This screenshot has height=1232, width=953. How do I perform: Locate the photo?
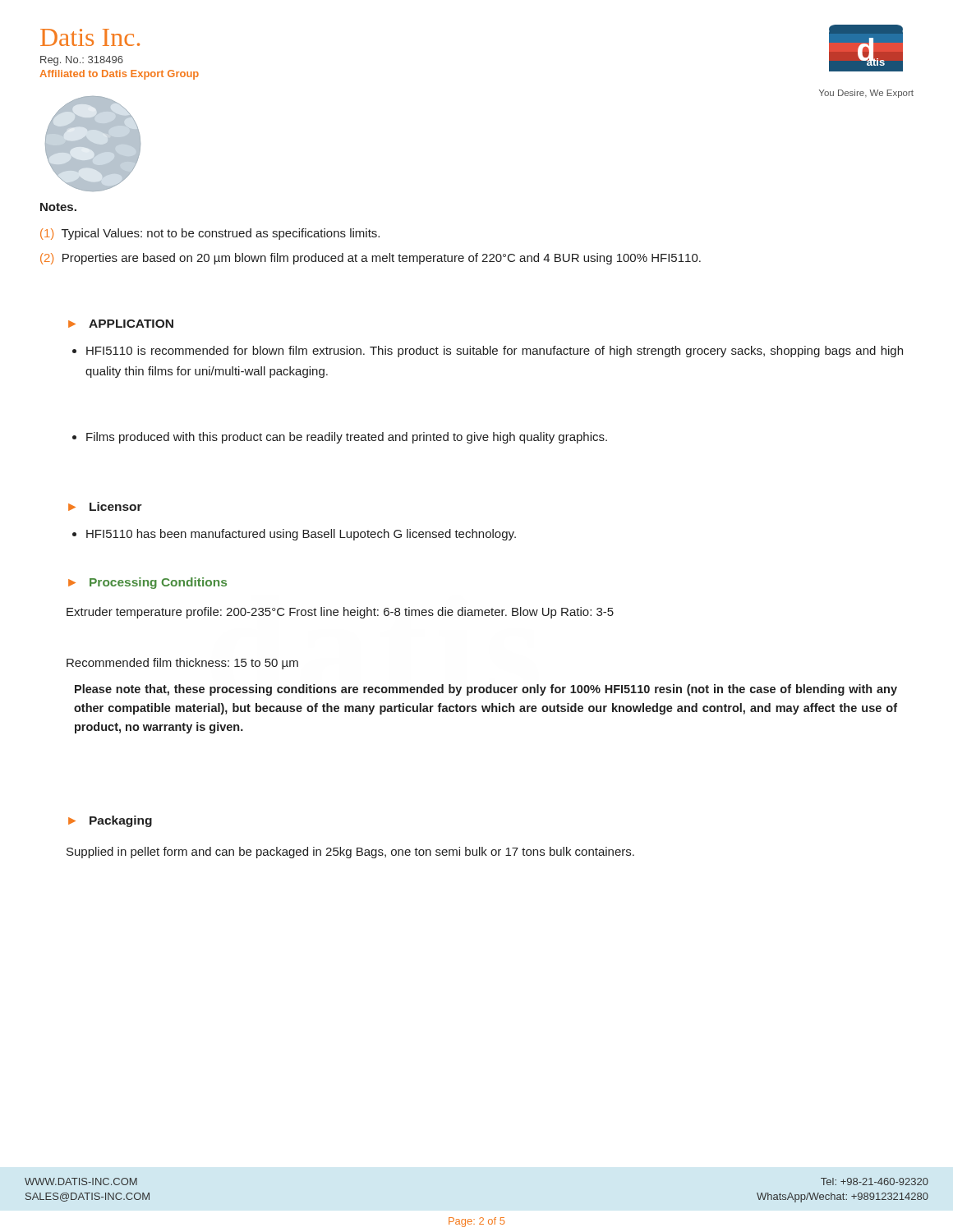click(x=93, y=145)
